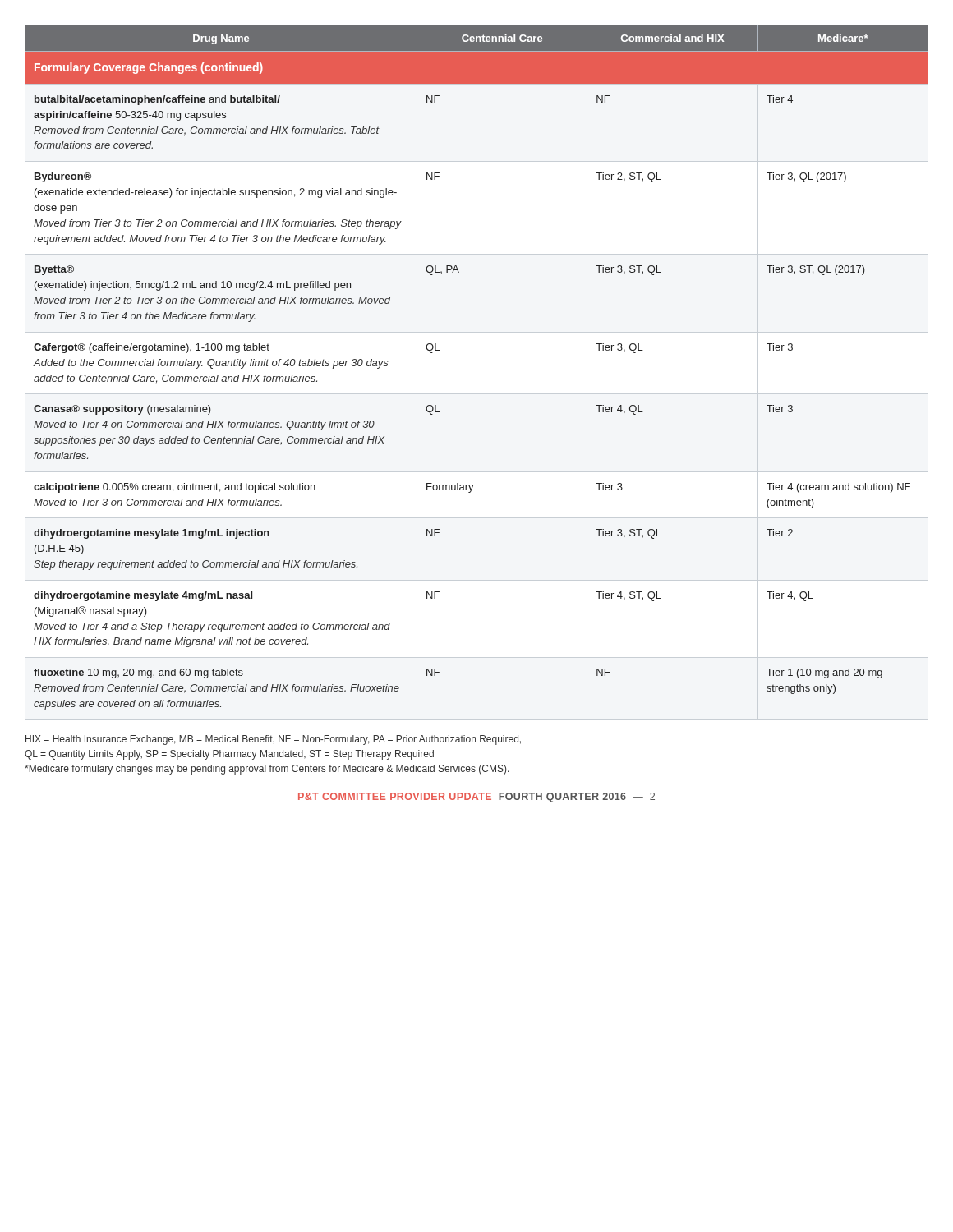Find a footnote

(x=273, y=754)
